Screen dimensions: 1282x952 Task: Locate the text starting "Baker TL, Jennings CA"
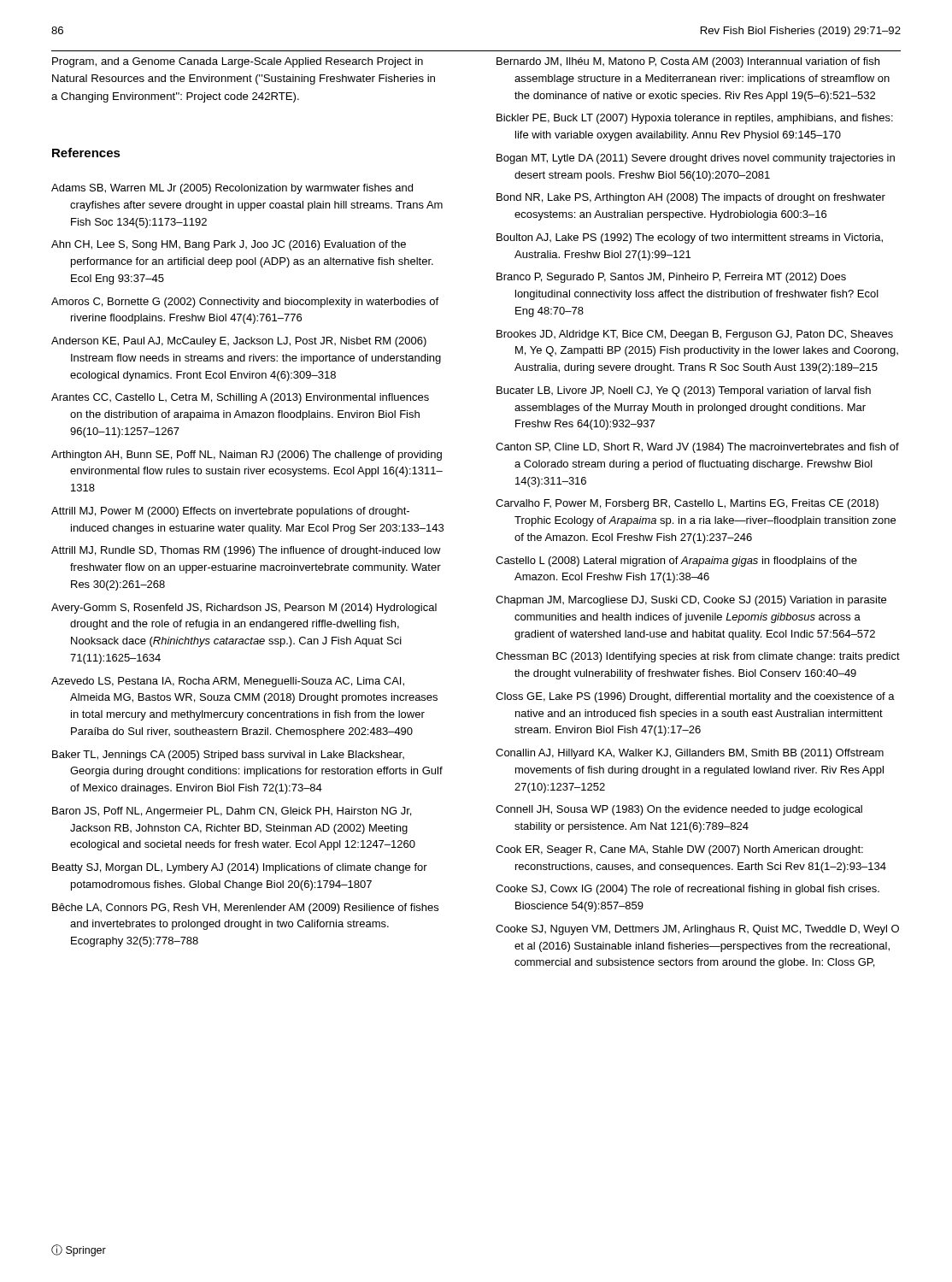[247, 771]
